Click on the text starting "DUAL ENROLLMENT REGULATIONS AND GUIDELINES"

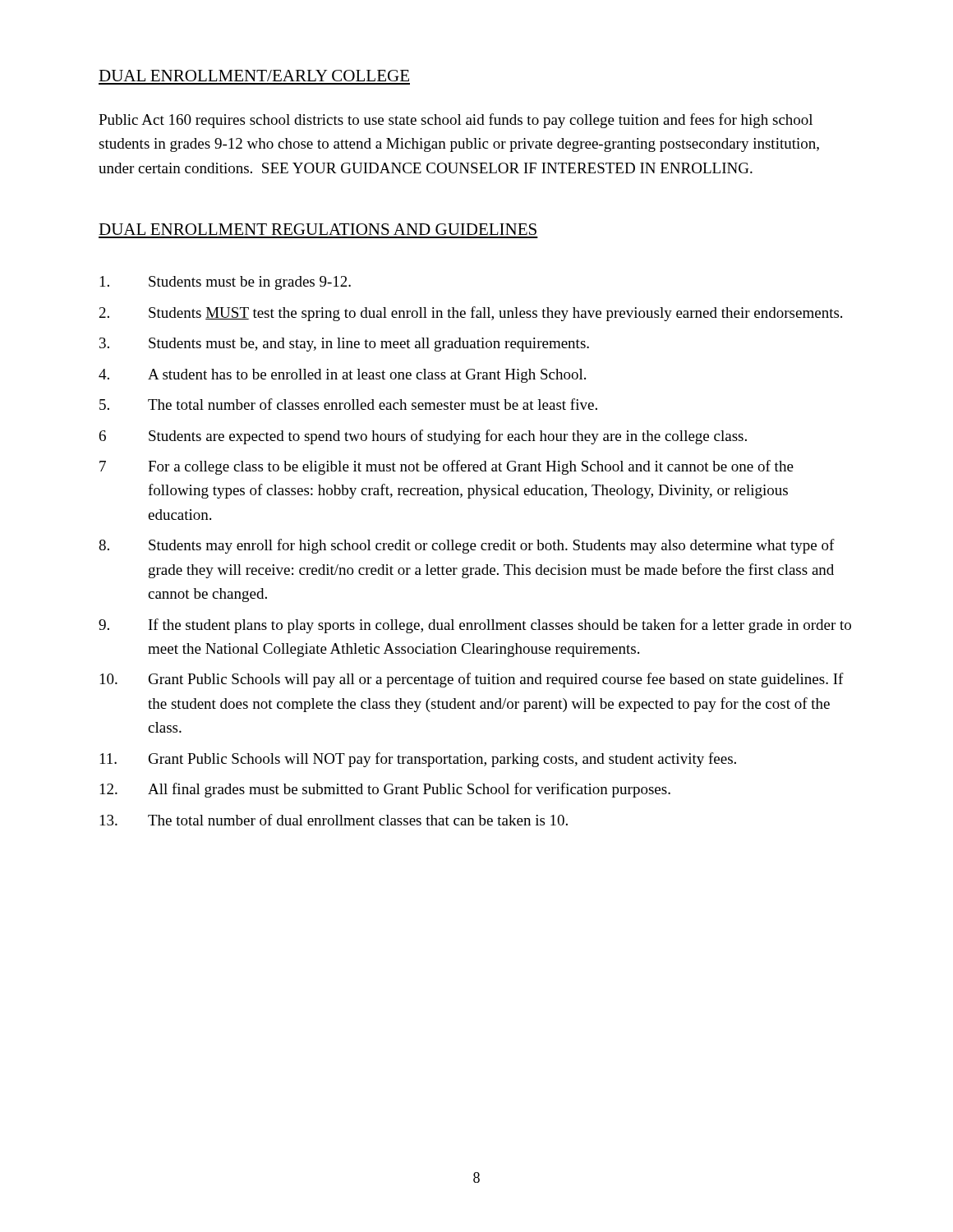(318, 230)
